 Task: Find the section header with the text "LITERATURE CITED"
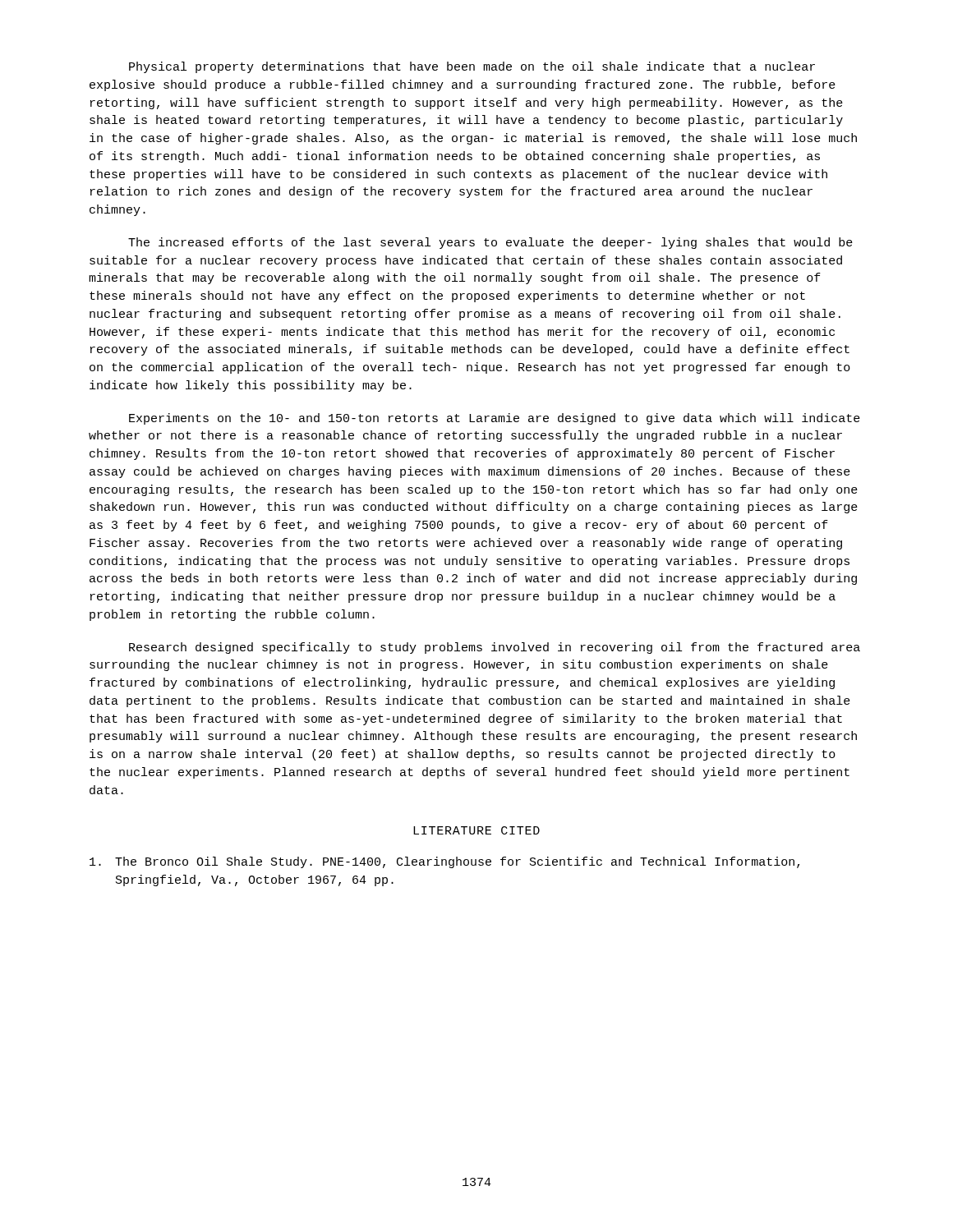pos(476,832)
